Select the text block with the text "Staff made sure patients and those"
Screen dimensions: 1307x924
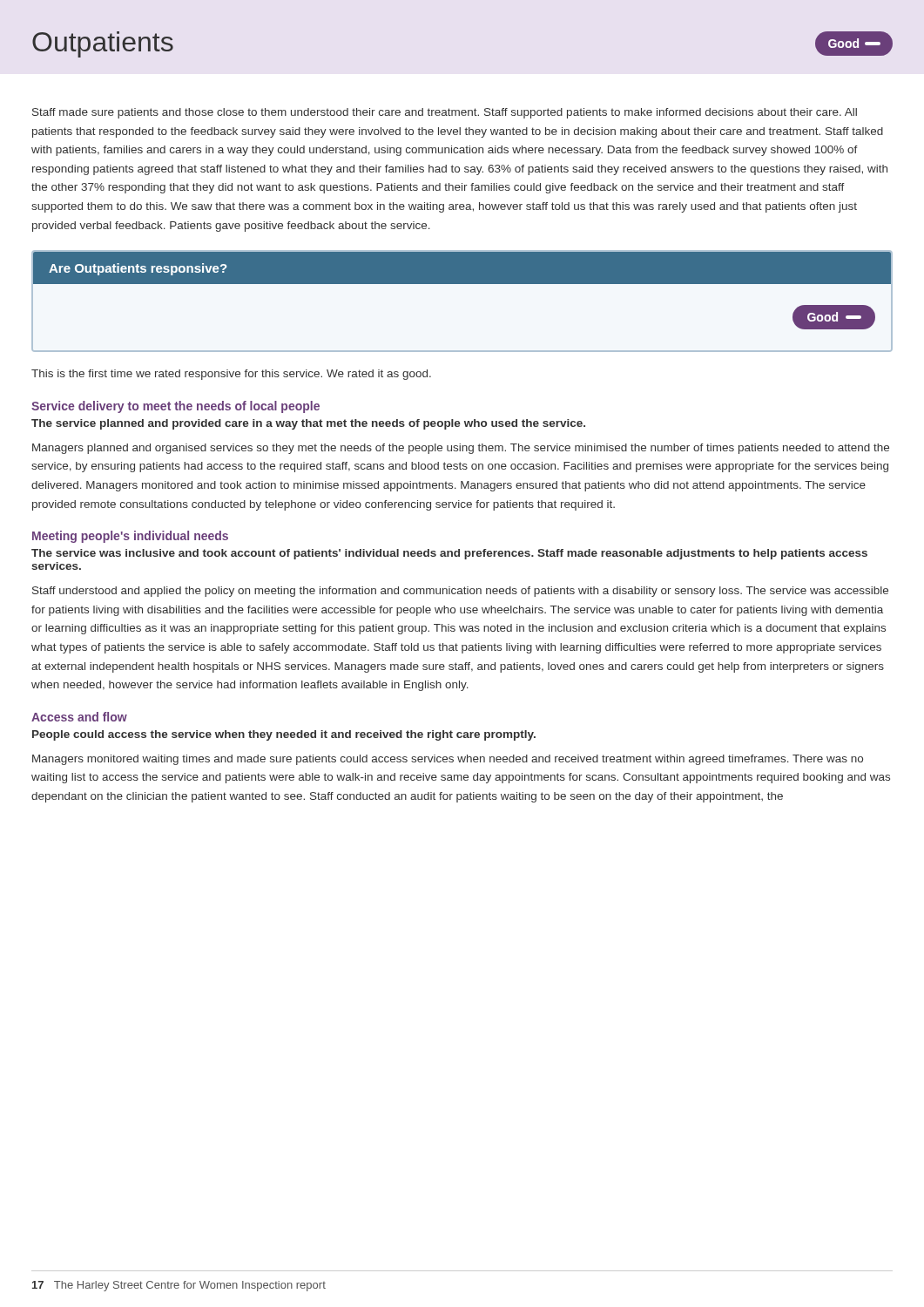pyautogui.click(x=460, y=168)
